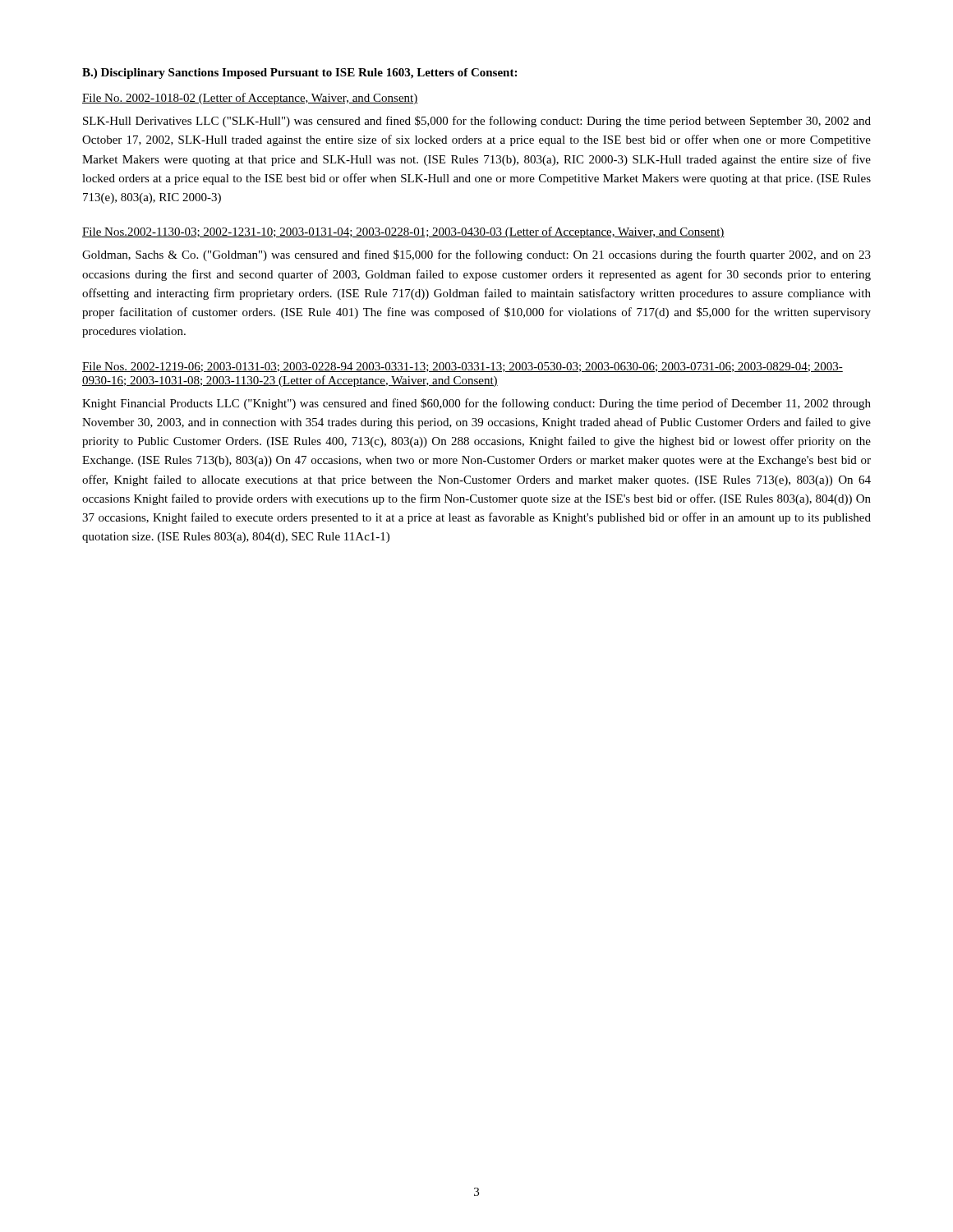Locate the passage starting "Knight Financial Products LLC ("Knight") was"
Screen dimensions: 1232x953
pyautogui.click(x=476, y=470)
